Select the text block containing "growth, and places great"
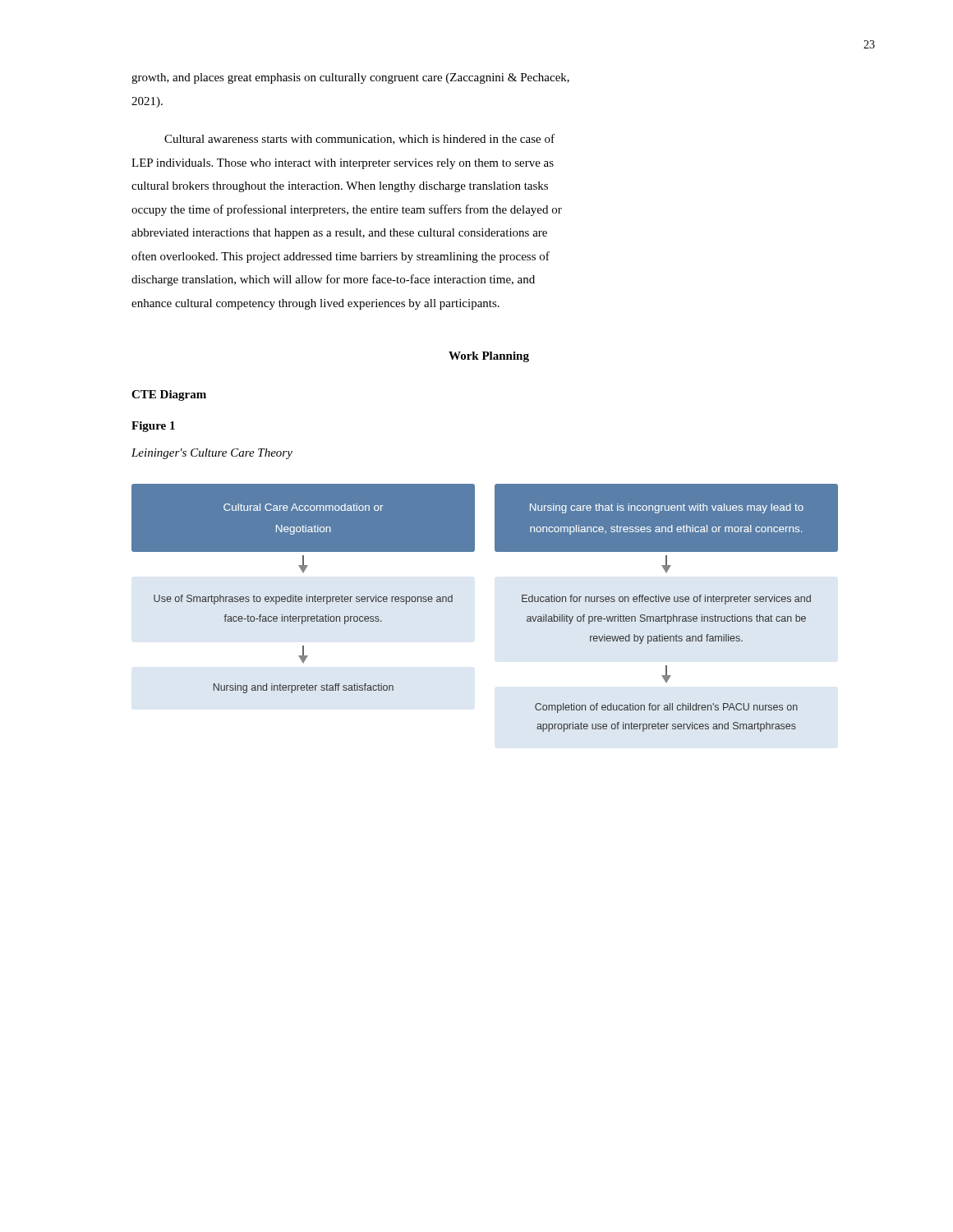 coord(351,77)
